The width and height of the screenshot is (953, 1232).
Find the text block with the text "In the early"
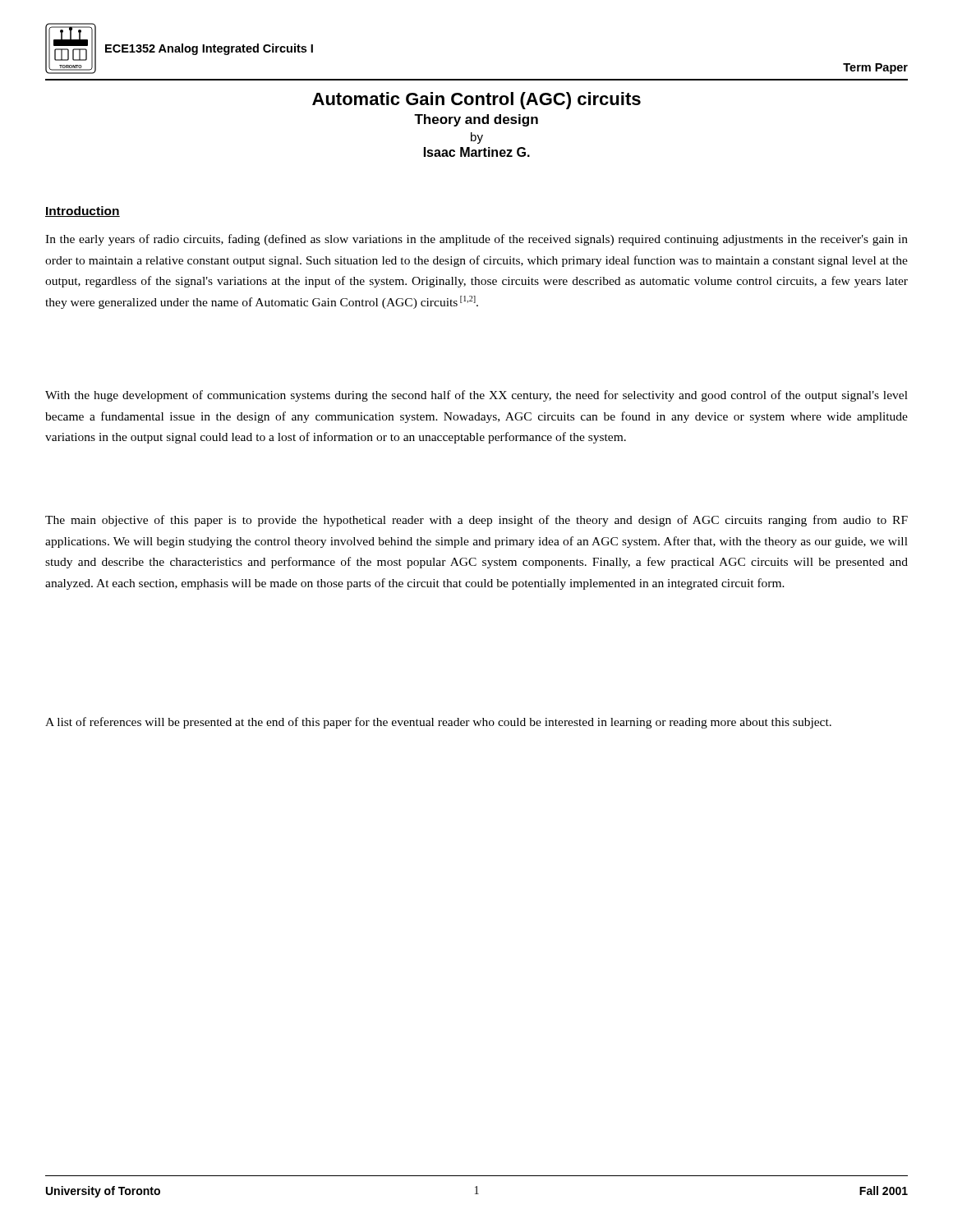click(x=476, y=270)
